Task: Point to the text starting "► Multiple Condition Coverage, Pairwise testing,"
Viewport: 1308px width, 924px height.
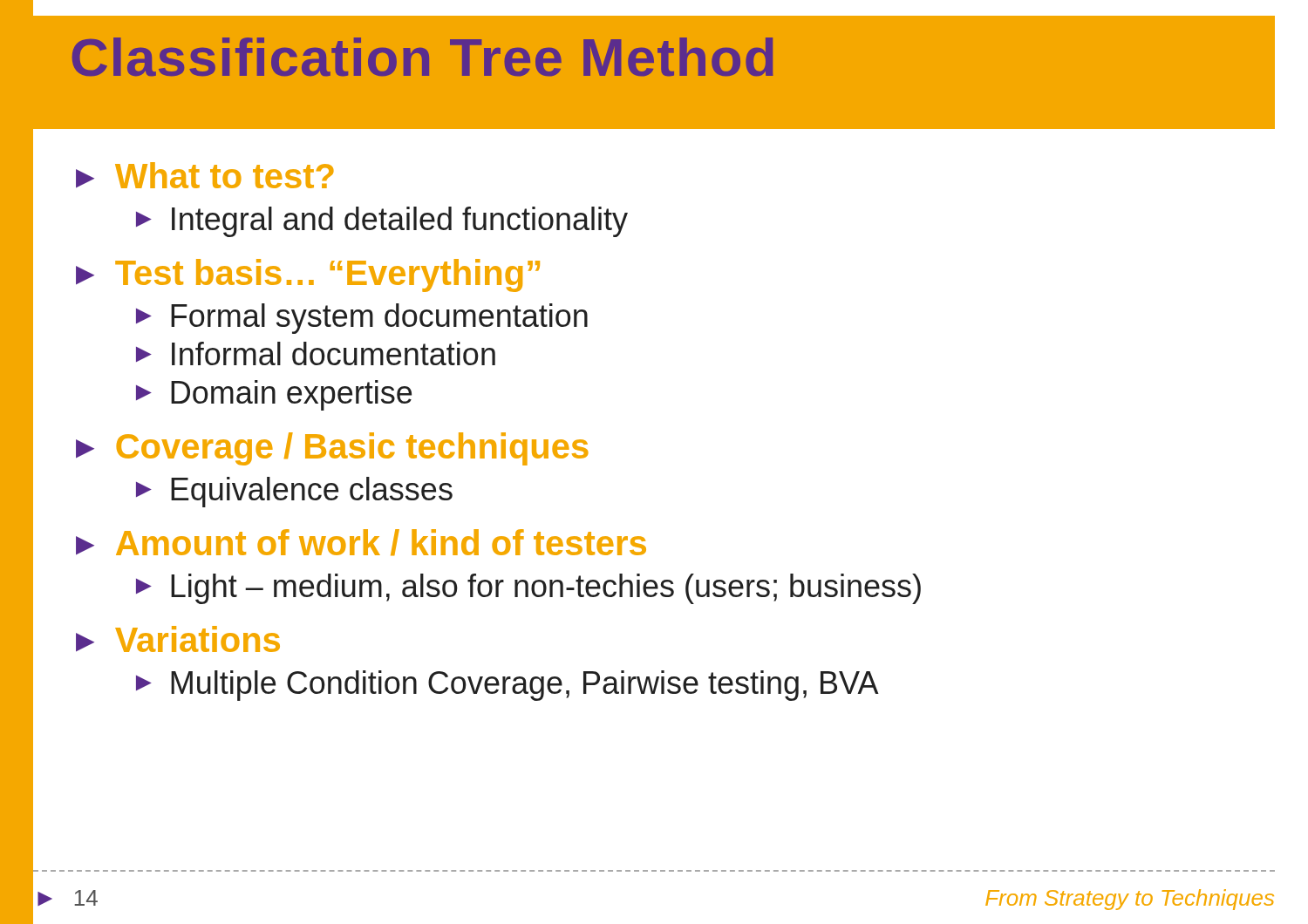Action: click(505, 683)
